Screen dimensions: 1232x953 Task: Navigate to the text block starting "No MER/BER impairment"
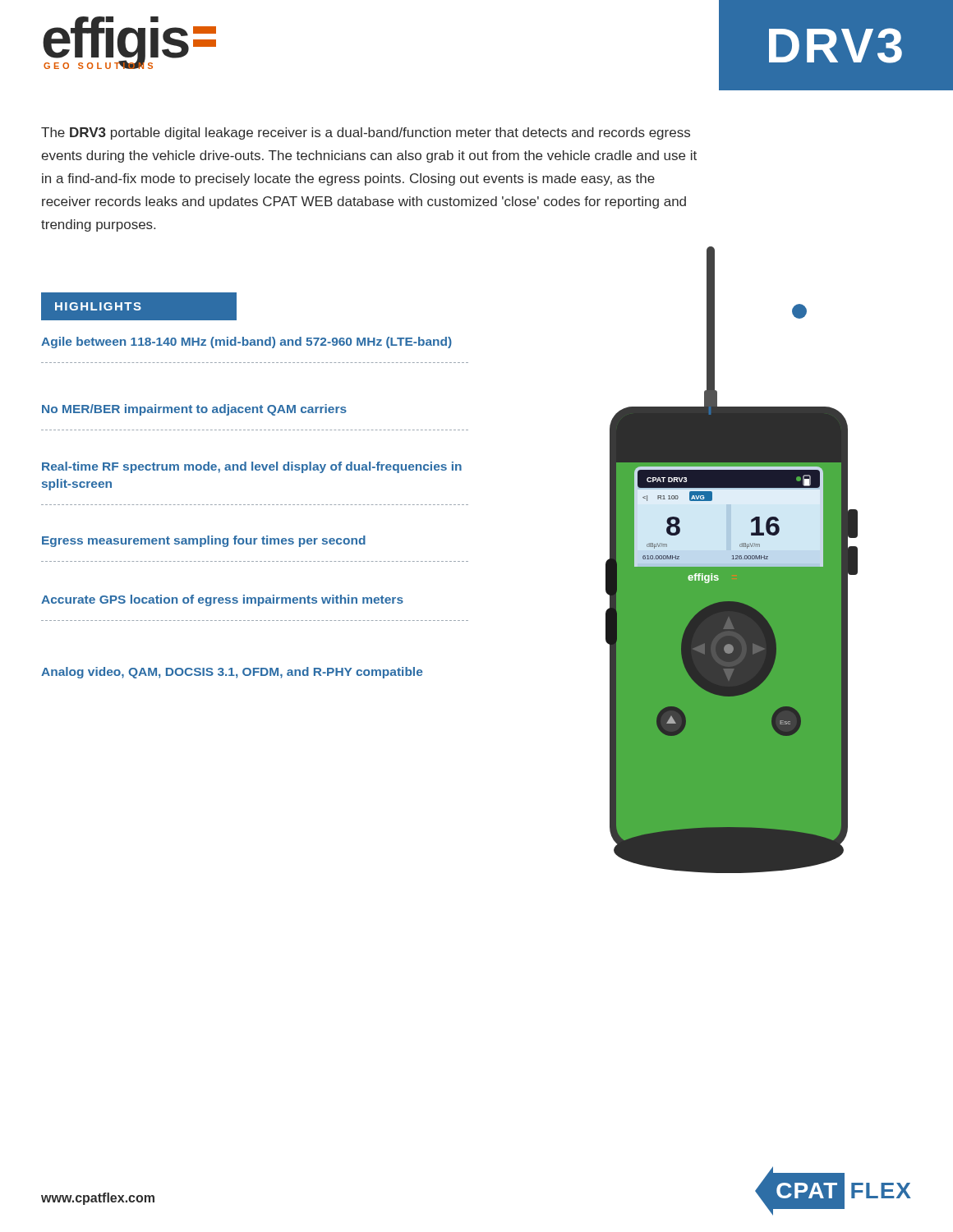(x=255, y=409)
